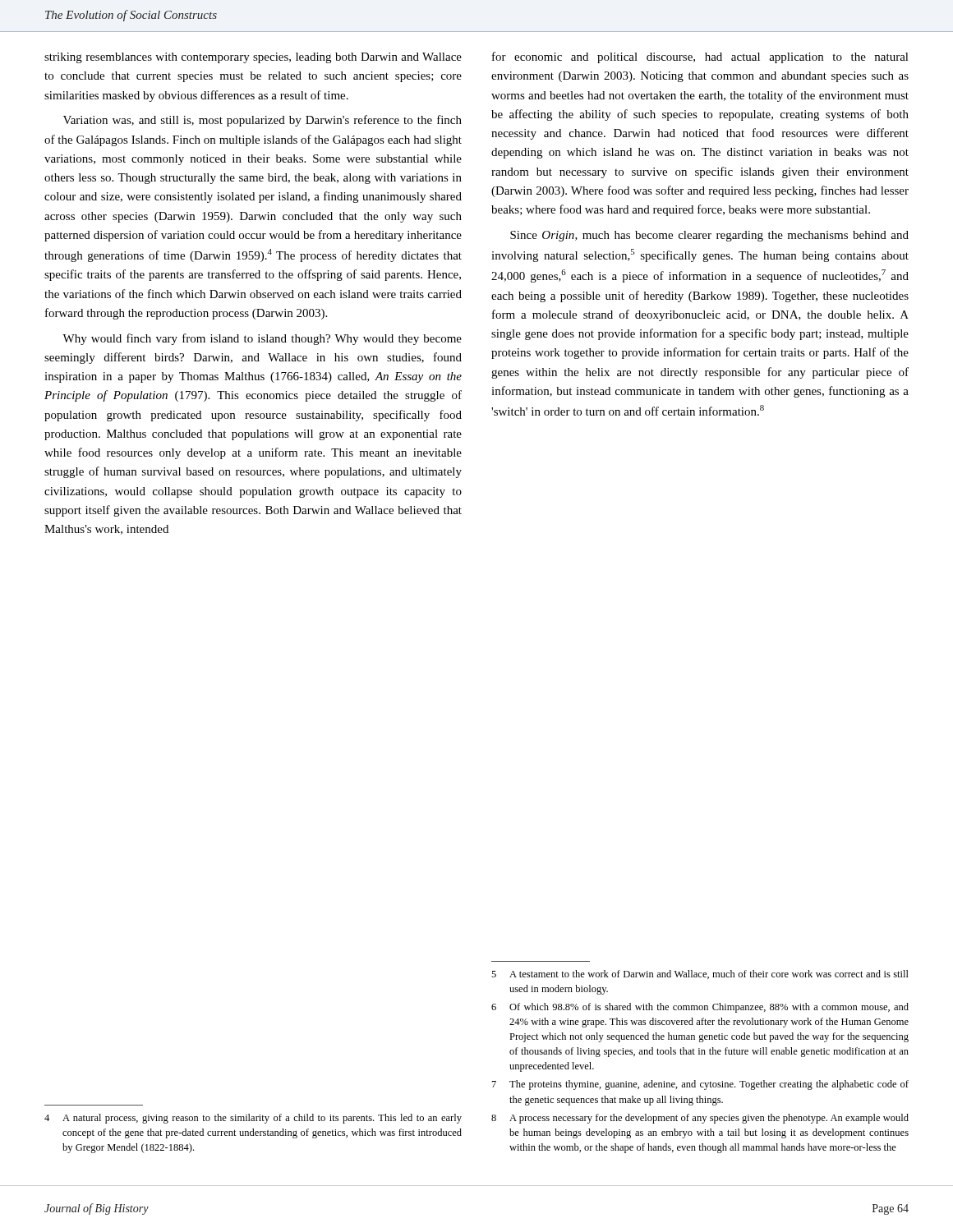The height and width of the screenshot is (1232, 953).
Task: Locate the footnote that reads "5 A testament to the work of Darwin"
Action: pos(700,981)
